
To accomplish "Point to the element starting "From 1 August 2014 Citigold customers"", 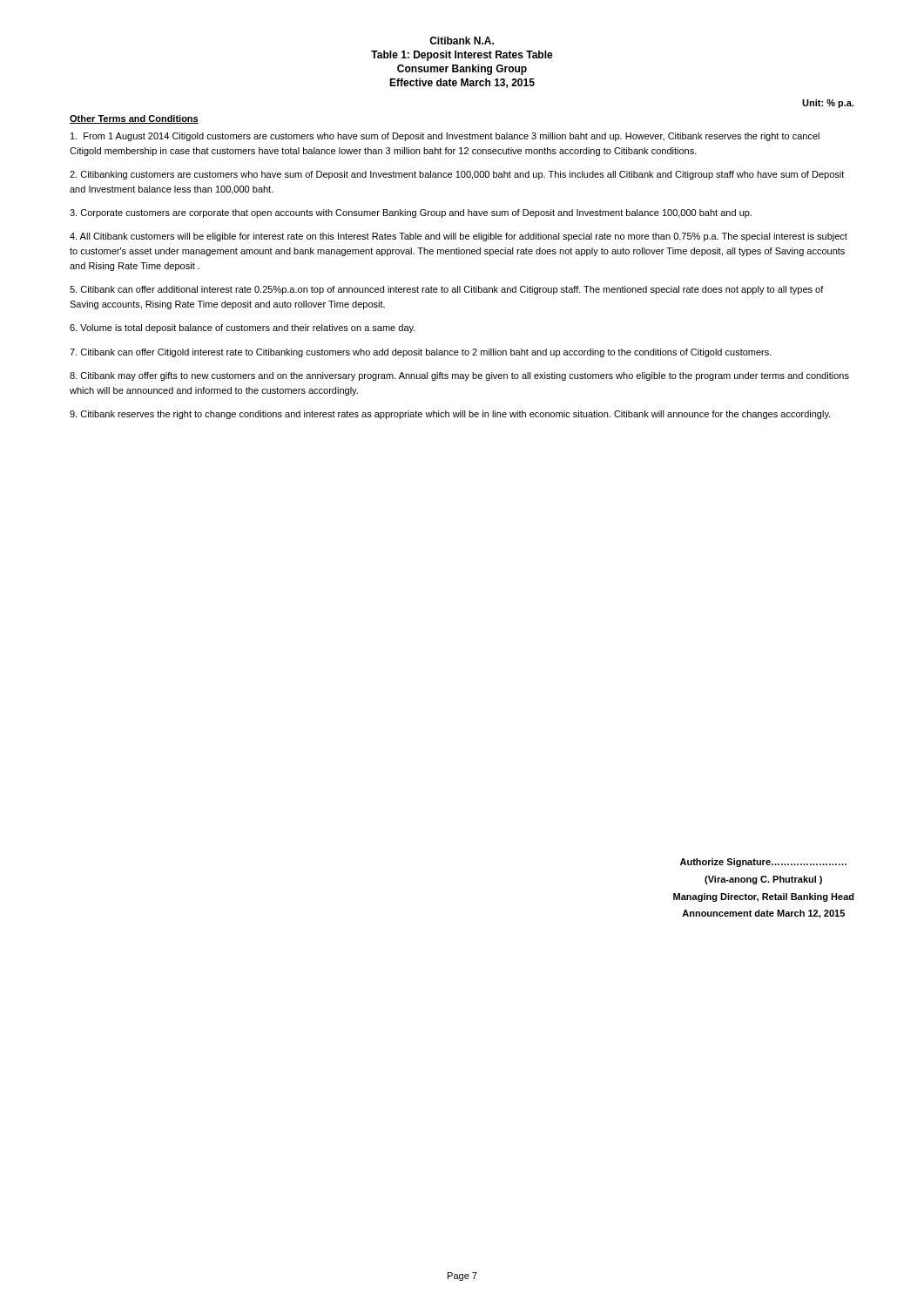I will (x=450, y=143).
